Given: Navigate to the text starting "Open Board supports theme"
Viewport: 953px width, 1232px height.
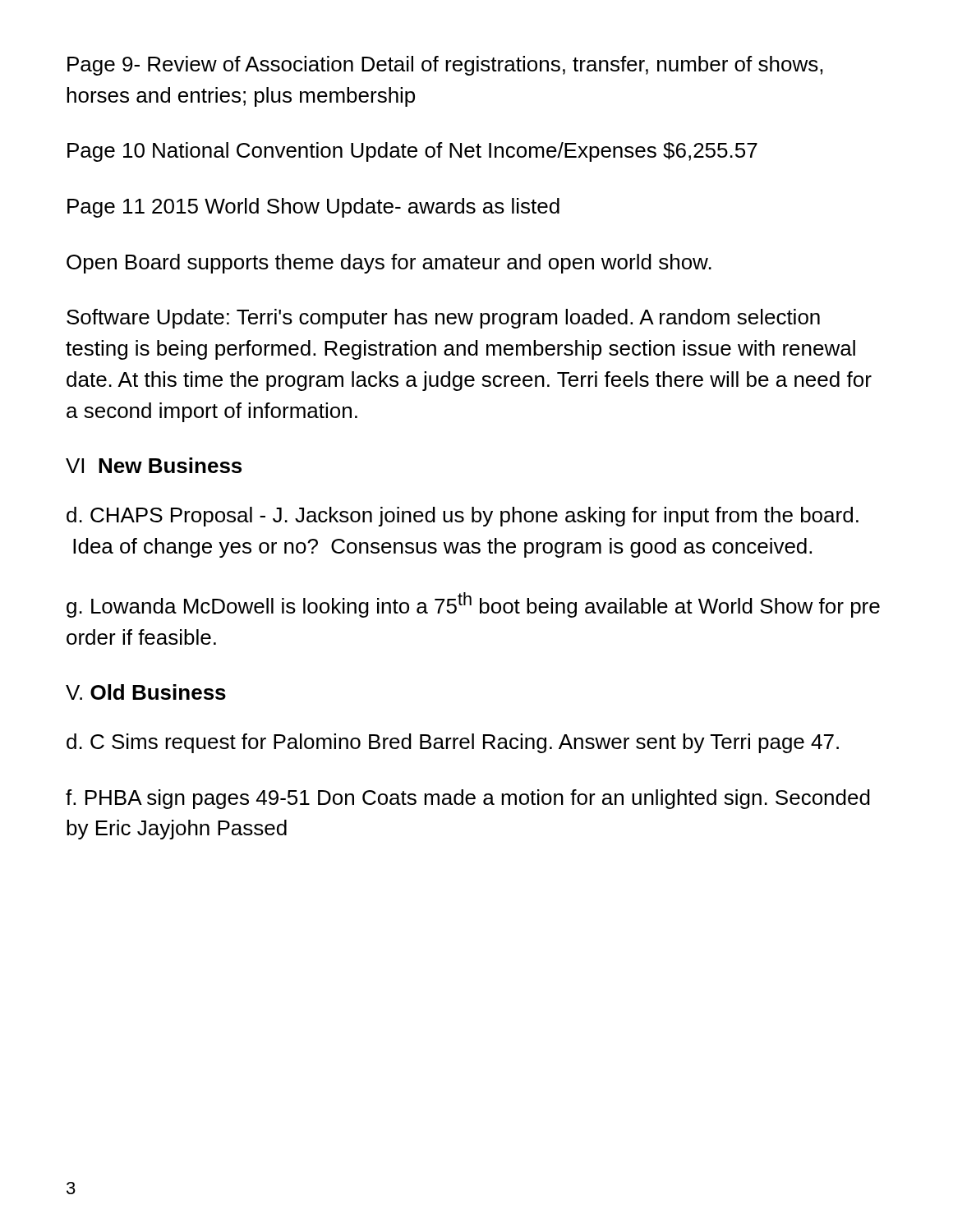Looking at the screenshot, I should coord(389,262).
